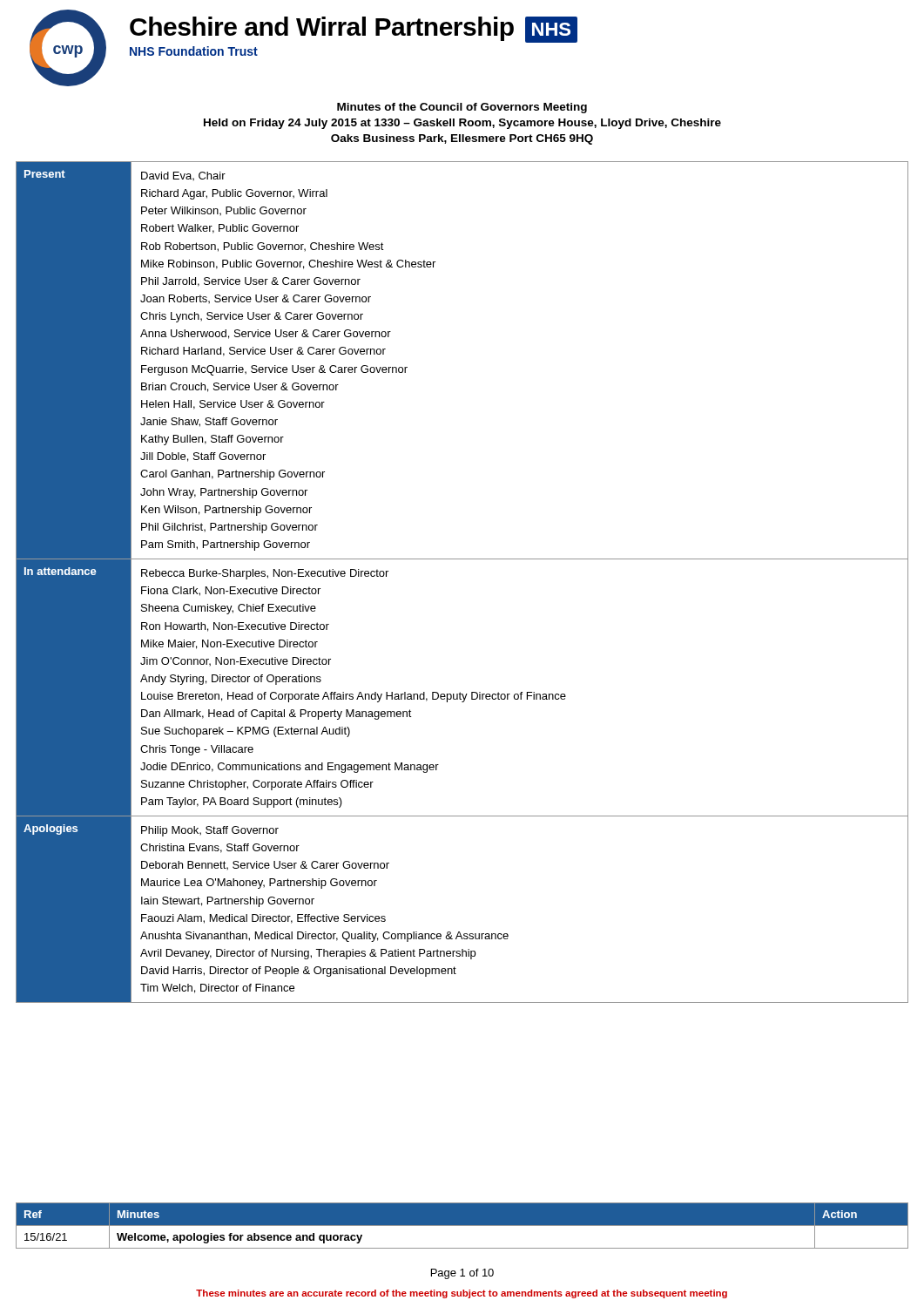Locate the title containing "Cheshire and Wirral"
Image resolution: width=924 pixels, height=1307 pixels.
point(519,35)
